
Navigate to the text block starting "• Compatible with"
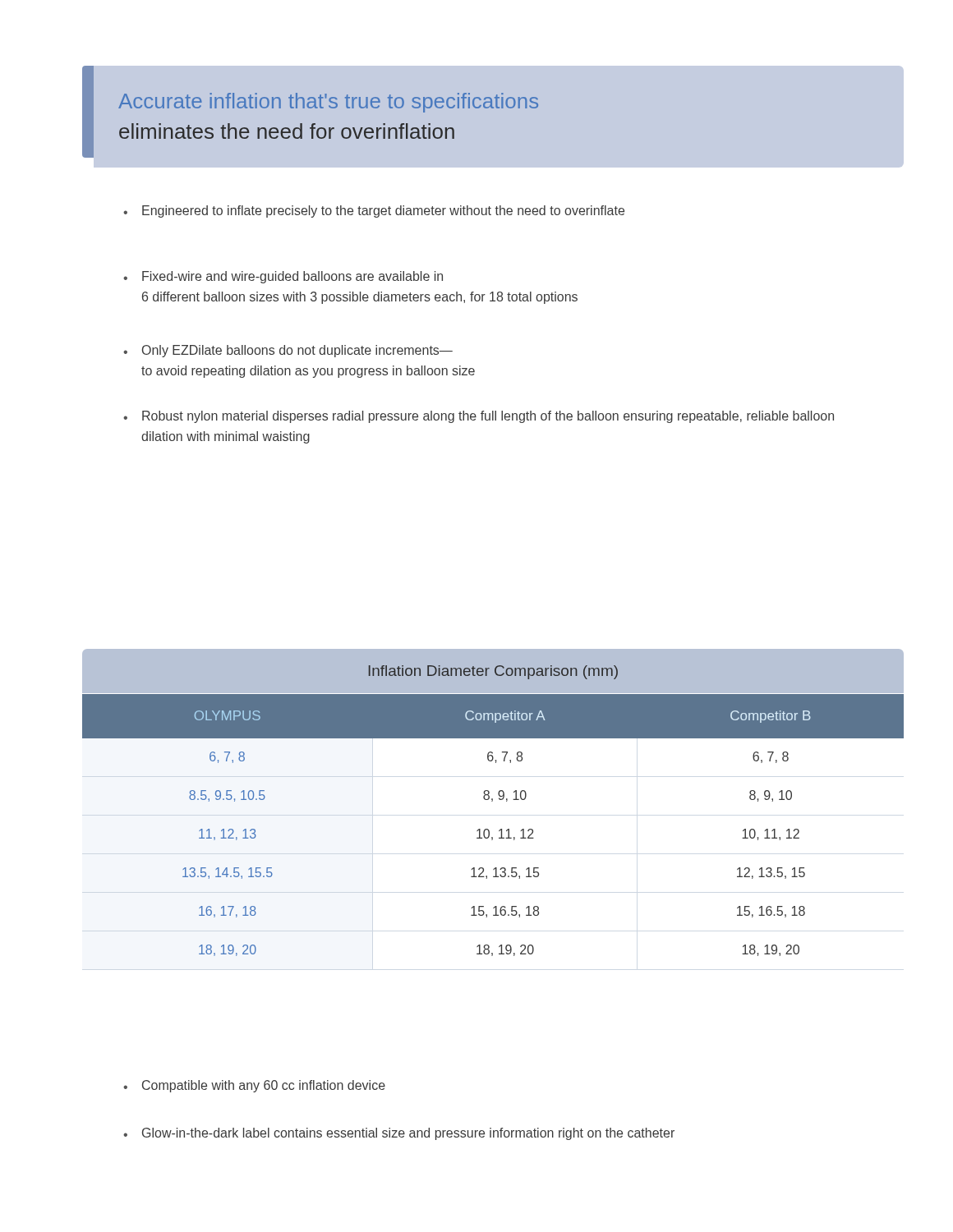click(254, 1087)
